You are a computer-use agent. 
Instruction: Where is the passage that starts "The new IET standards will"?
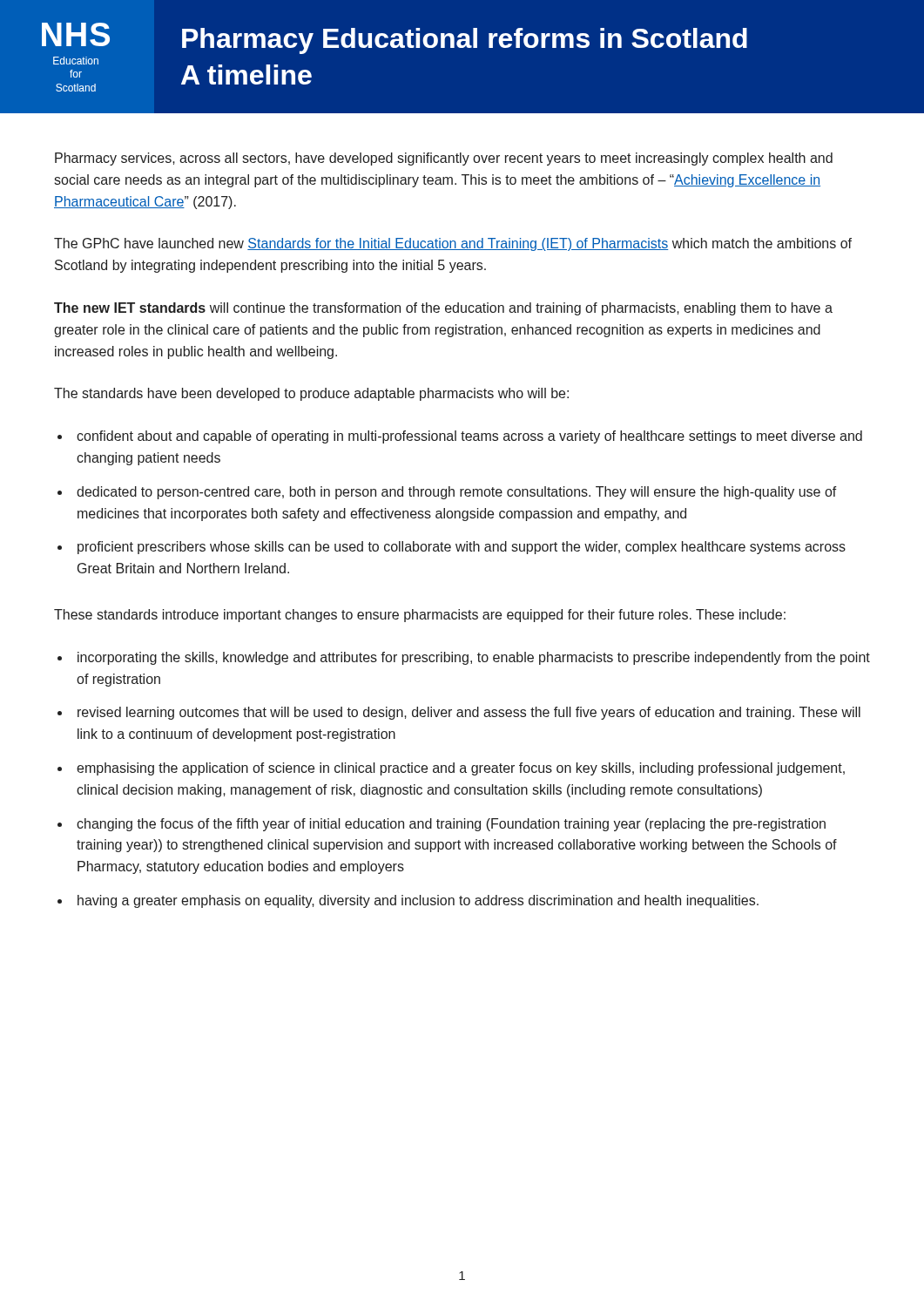click(443, 330)
